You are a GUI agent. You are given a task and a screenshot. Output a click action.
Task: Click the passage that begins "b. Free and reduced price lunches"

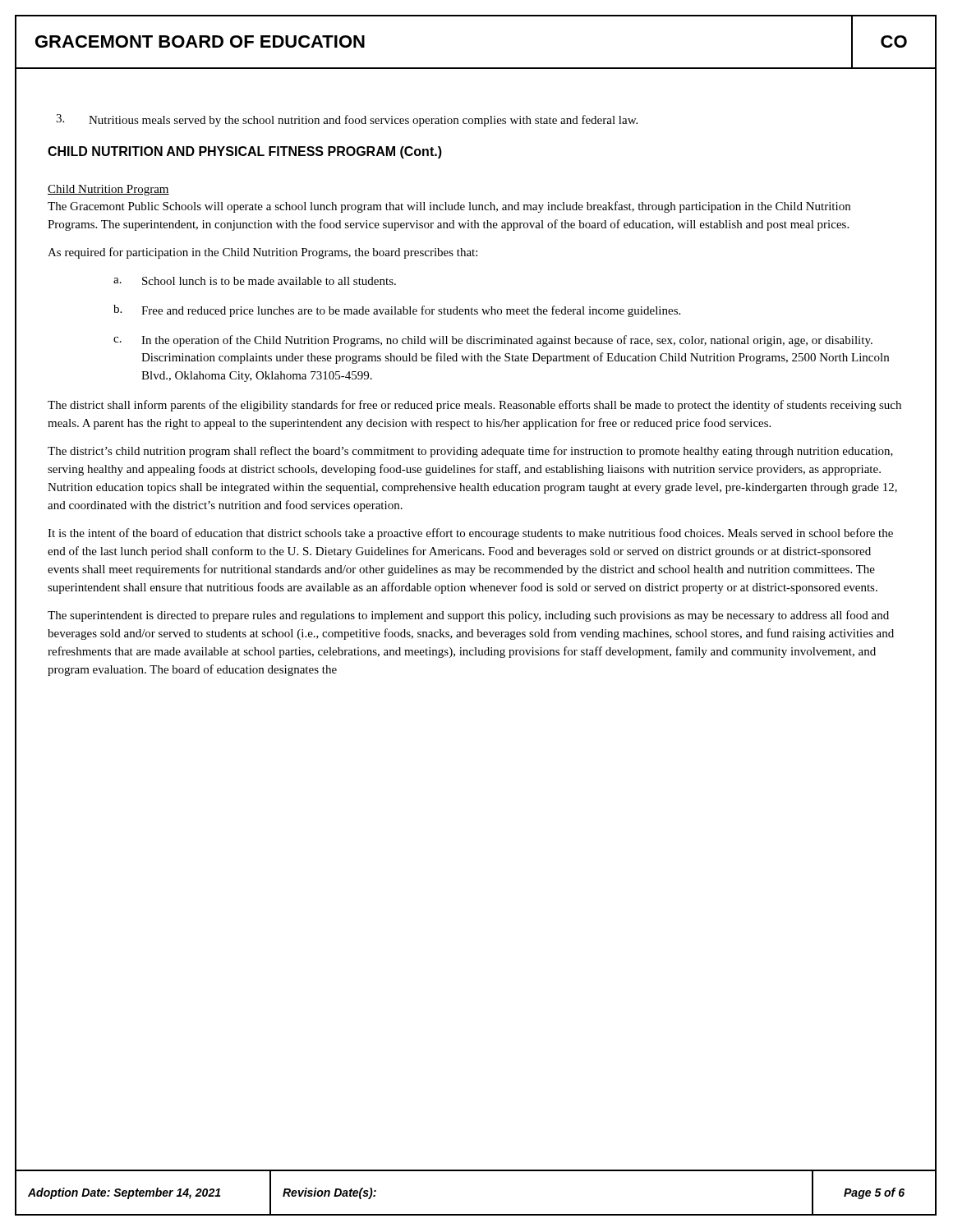pos(509,311)
